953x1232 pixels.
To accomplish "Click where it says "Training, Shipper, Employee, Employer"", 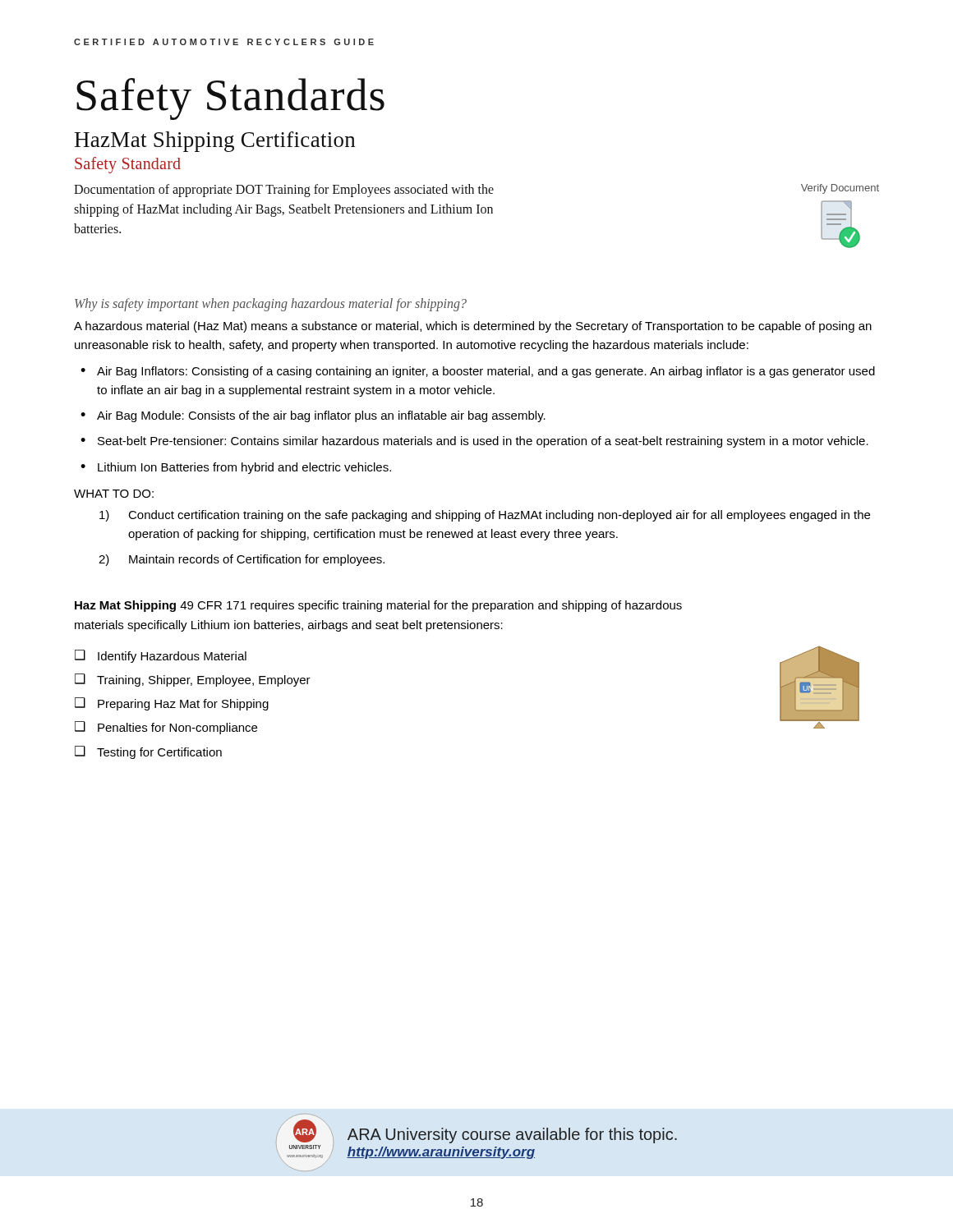I will (204, 679).
